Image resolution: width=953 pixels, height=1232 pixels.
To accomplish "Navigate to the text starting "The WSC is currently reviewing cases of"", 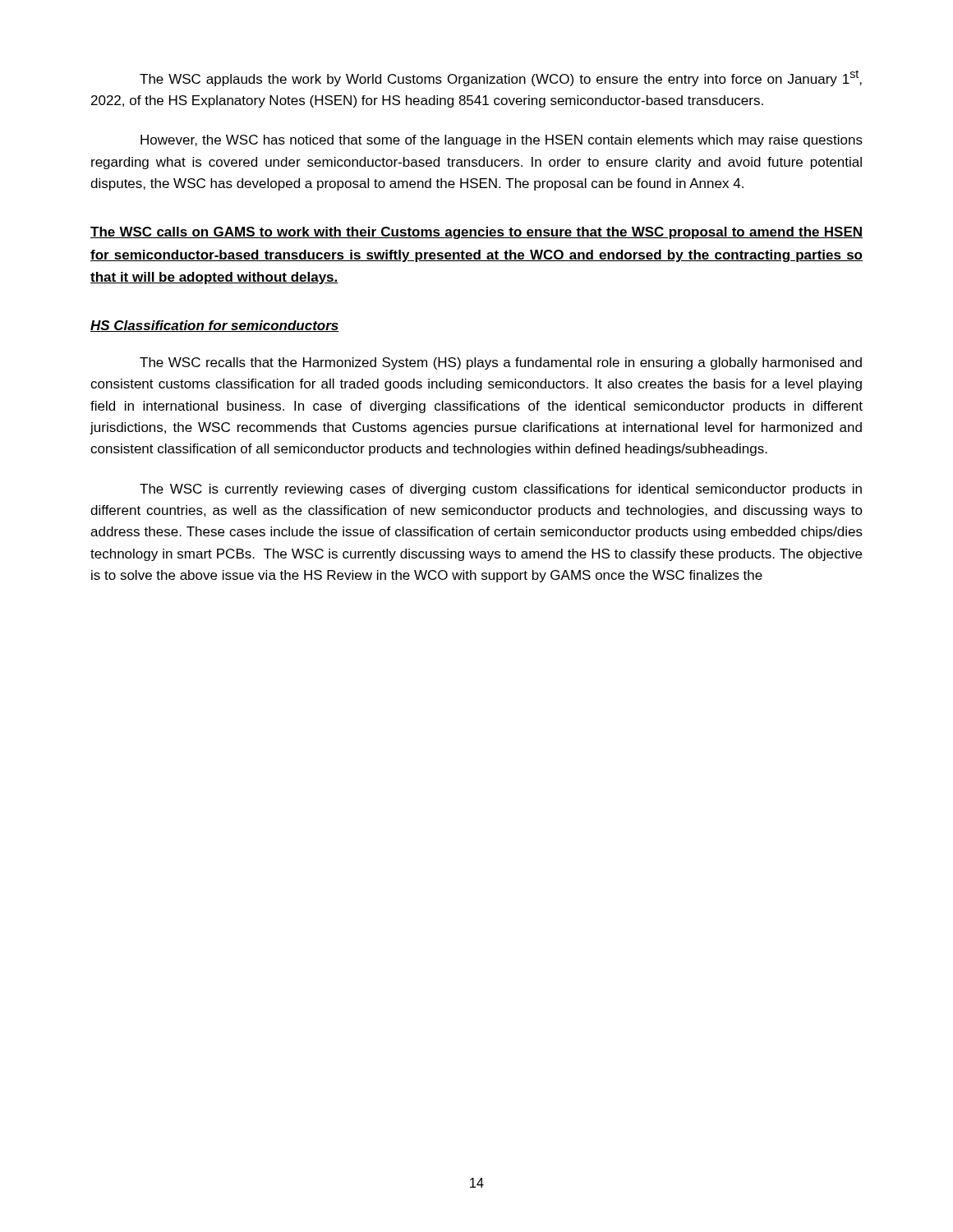I will click(x=476, y=532).
